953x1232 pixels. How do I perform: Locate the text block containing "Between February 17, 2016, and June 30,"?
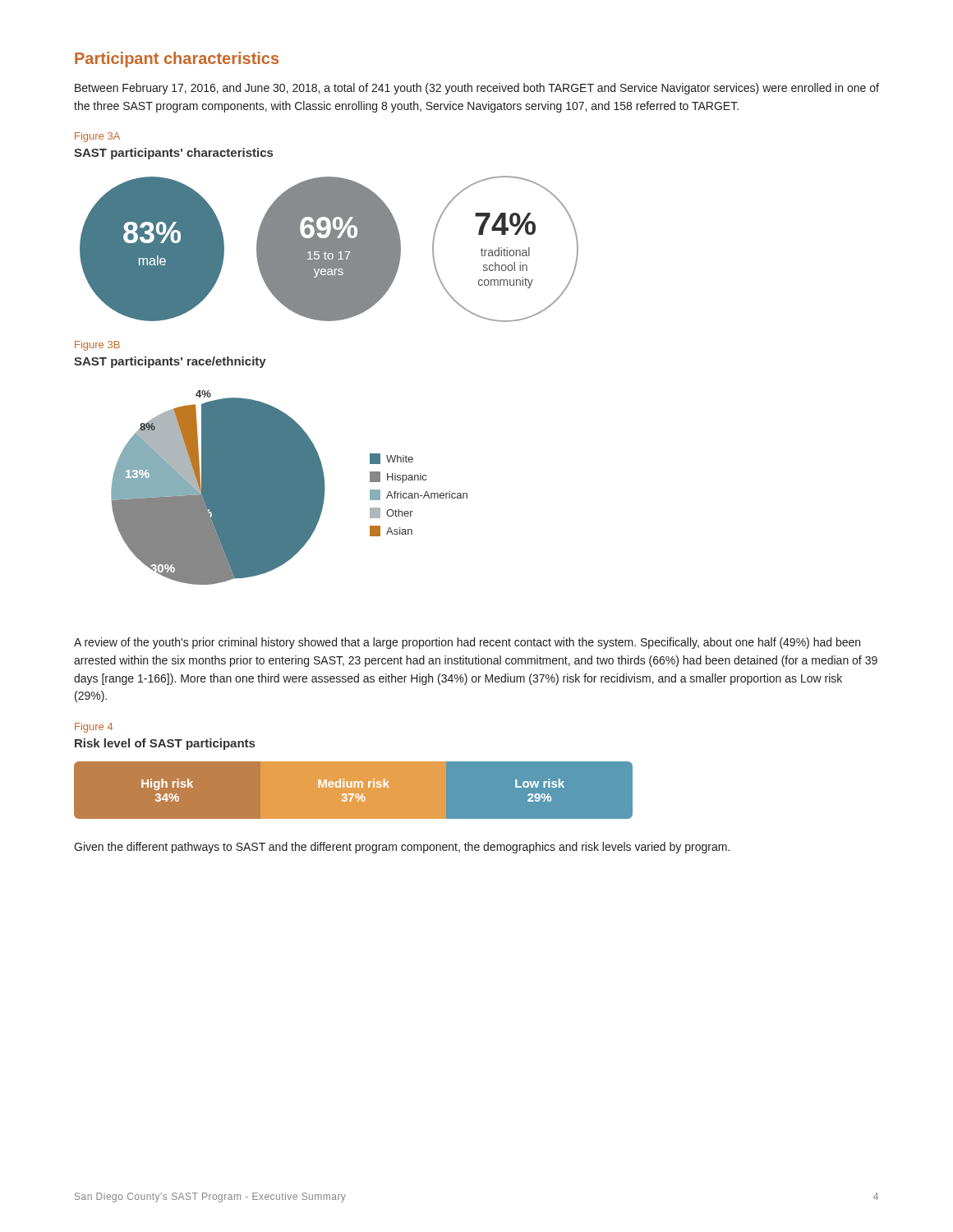coord(476,97)
